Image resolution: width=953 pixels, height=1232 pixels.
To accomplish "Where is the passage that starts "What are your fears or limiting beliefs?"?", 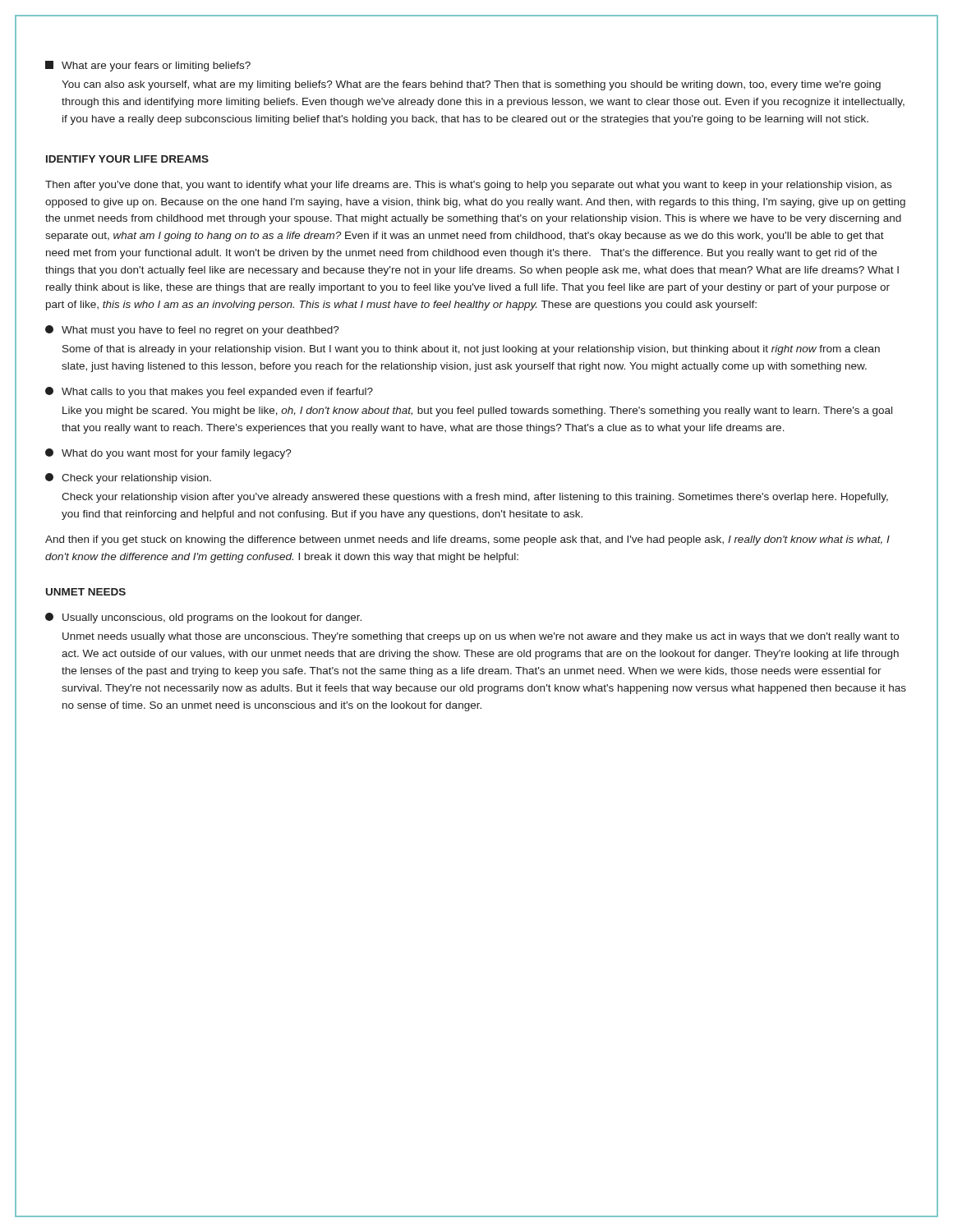I will [476, 93].
